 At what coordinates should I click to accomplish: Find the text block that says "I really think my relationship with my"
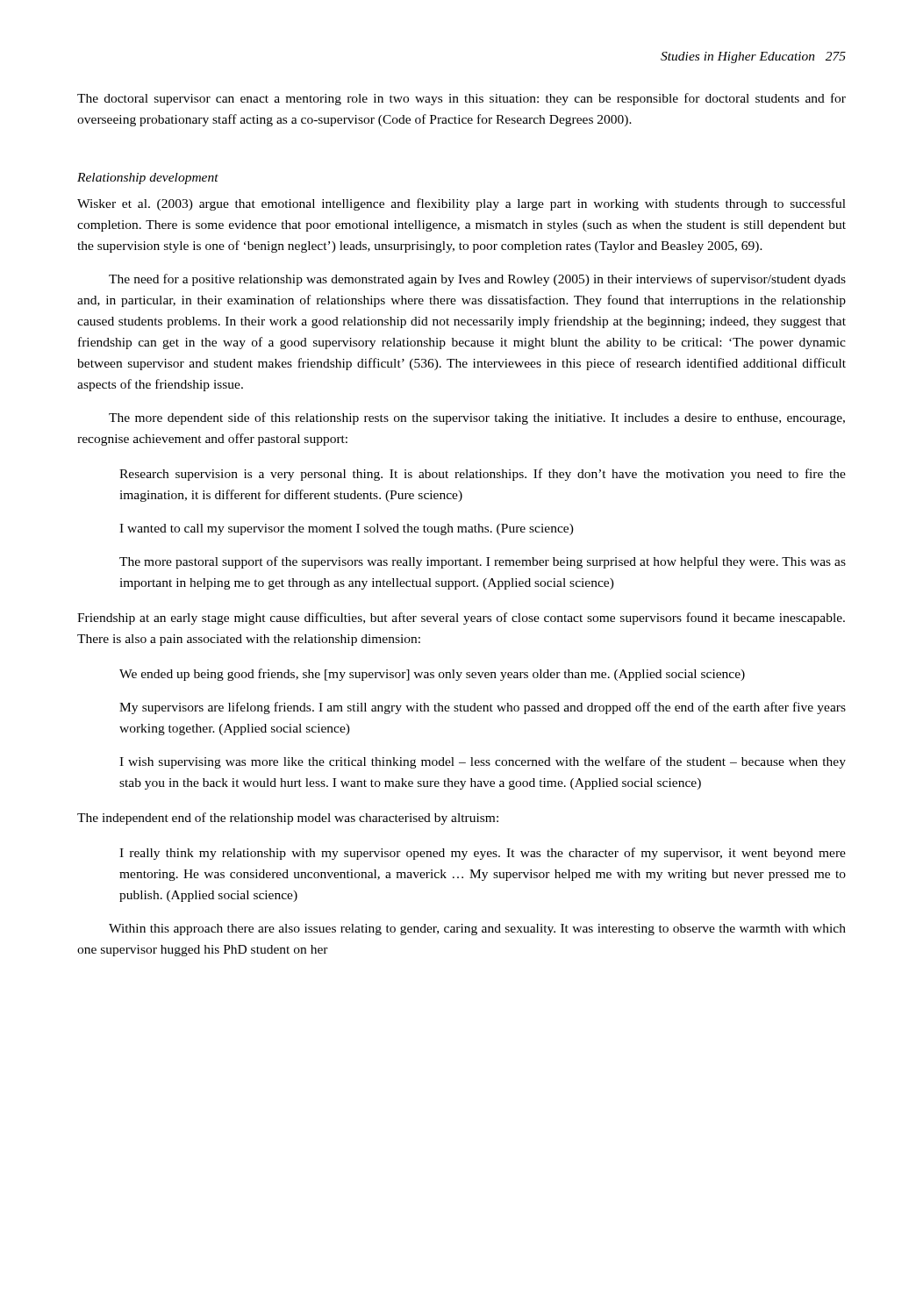click(x=483, y=874)
